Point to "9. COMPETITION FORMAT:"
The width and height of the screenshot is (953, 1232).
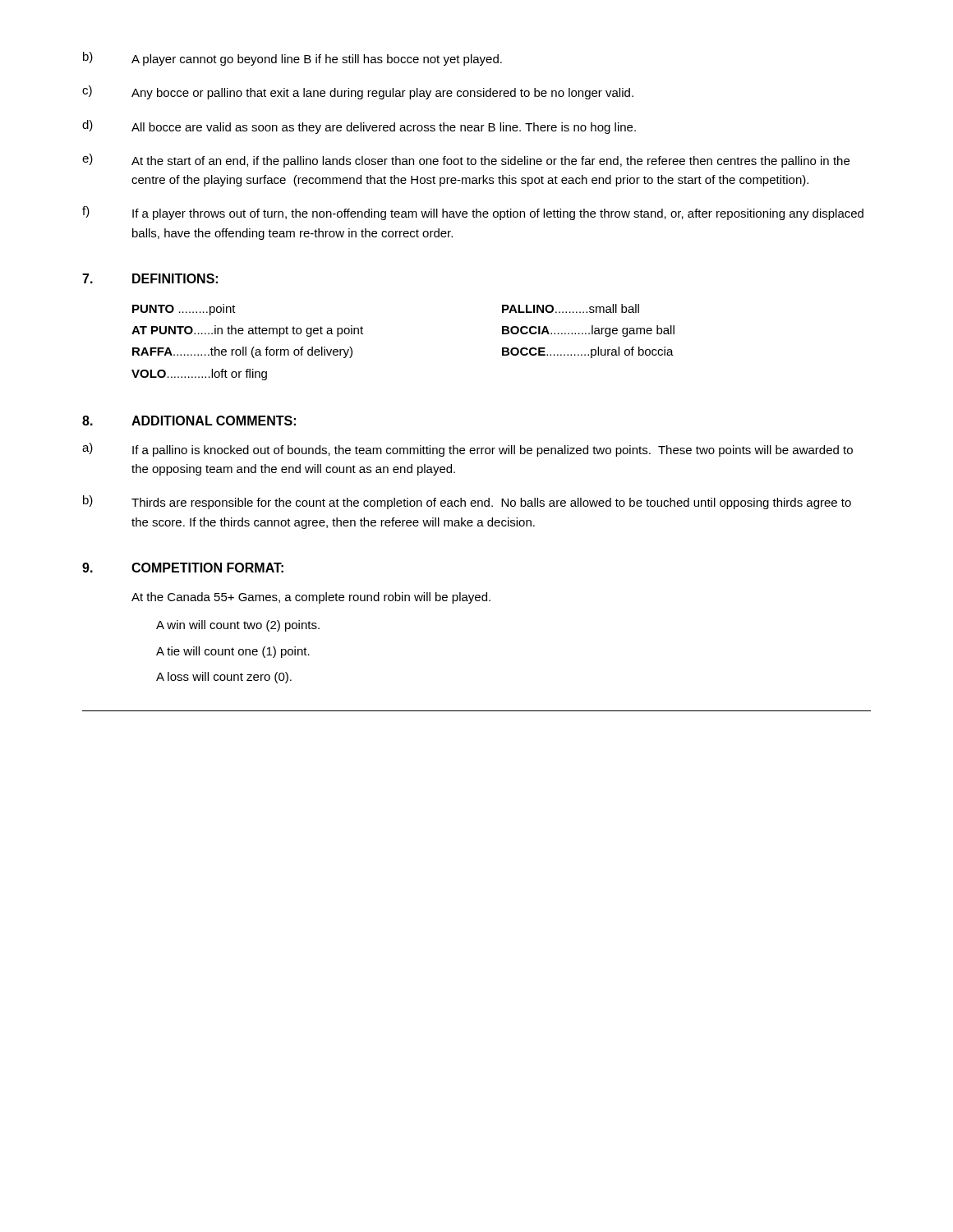click(x=183, y=568)
